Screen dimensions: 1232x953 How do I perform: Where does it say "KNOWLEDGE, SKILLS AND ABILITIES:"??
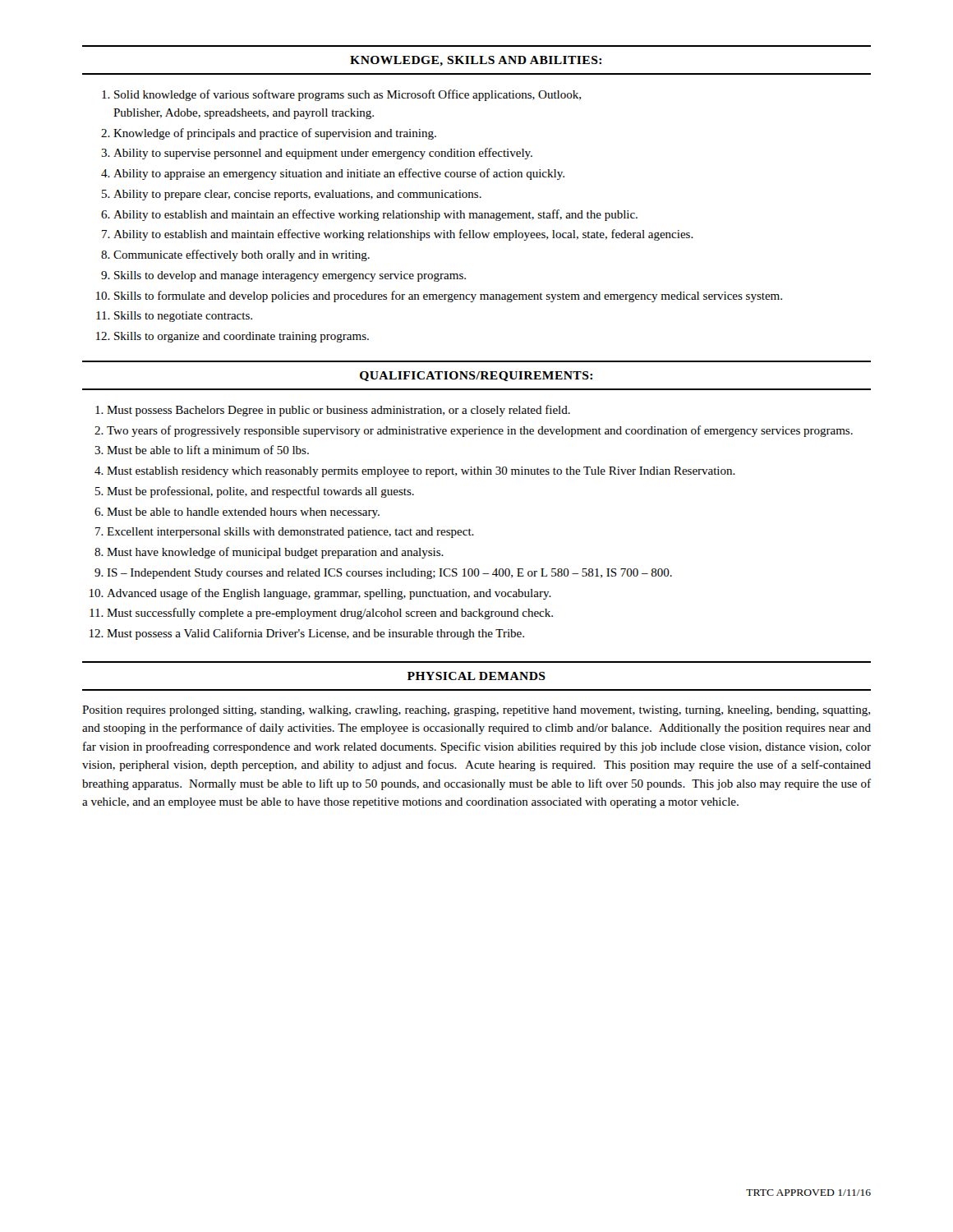pos(476,60)
